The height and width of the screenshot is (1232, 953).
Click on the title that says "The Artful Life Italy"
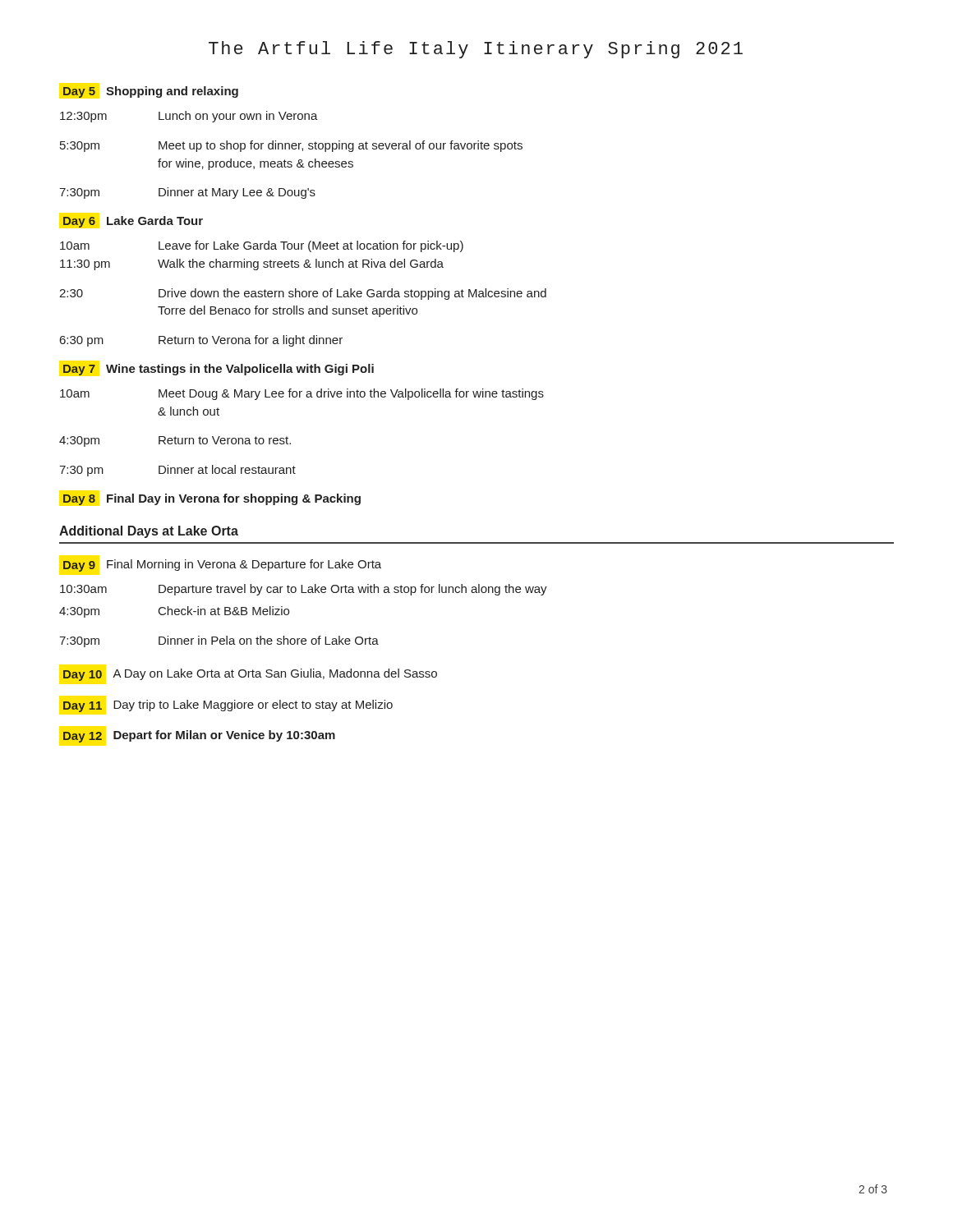(476, 50)
